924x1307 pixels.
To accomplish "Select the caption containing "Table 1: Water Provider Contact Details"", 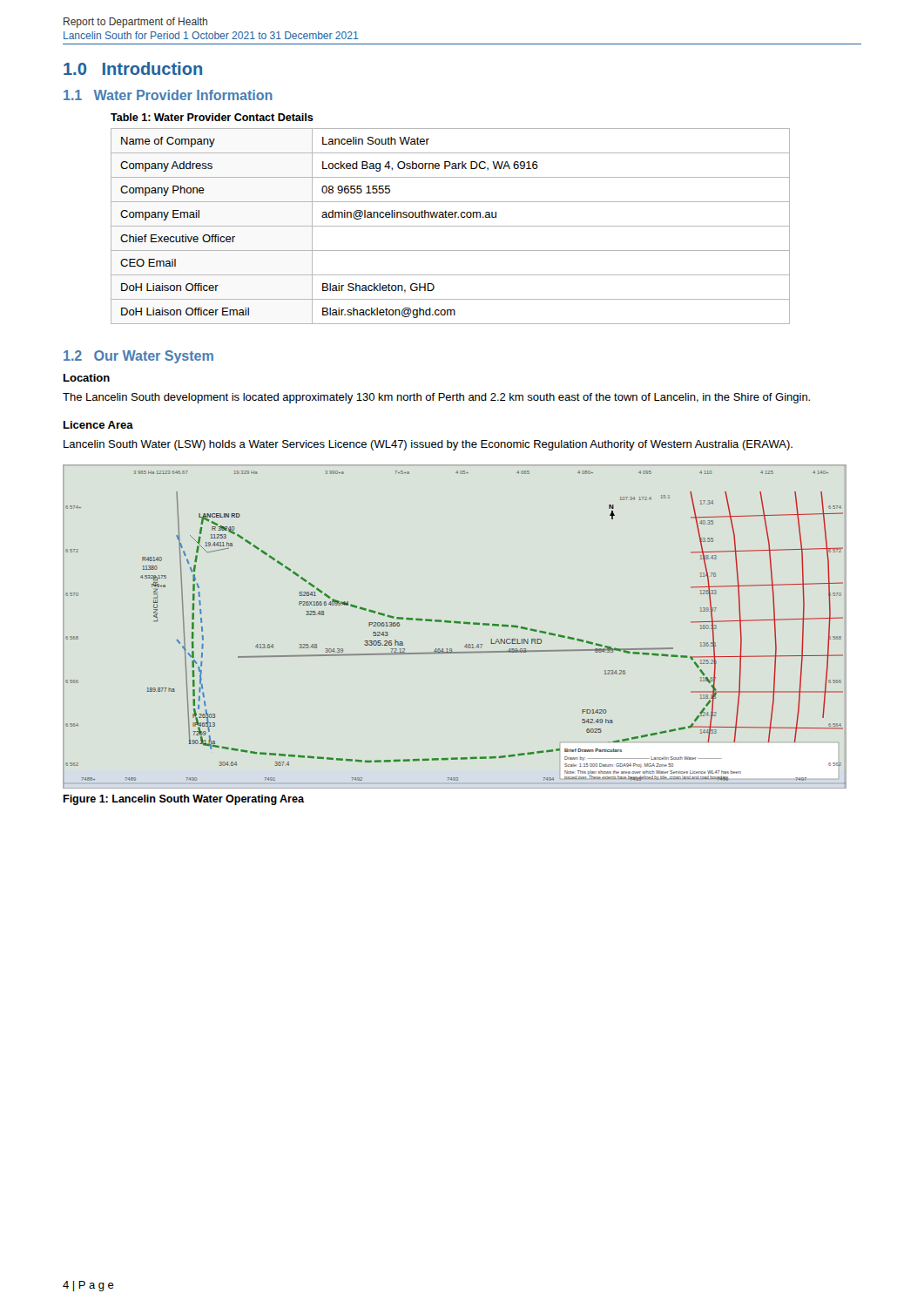I will (x=212, y=118).
